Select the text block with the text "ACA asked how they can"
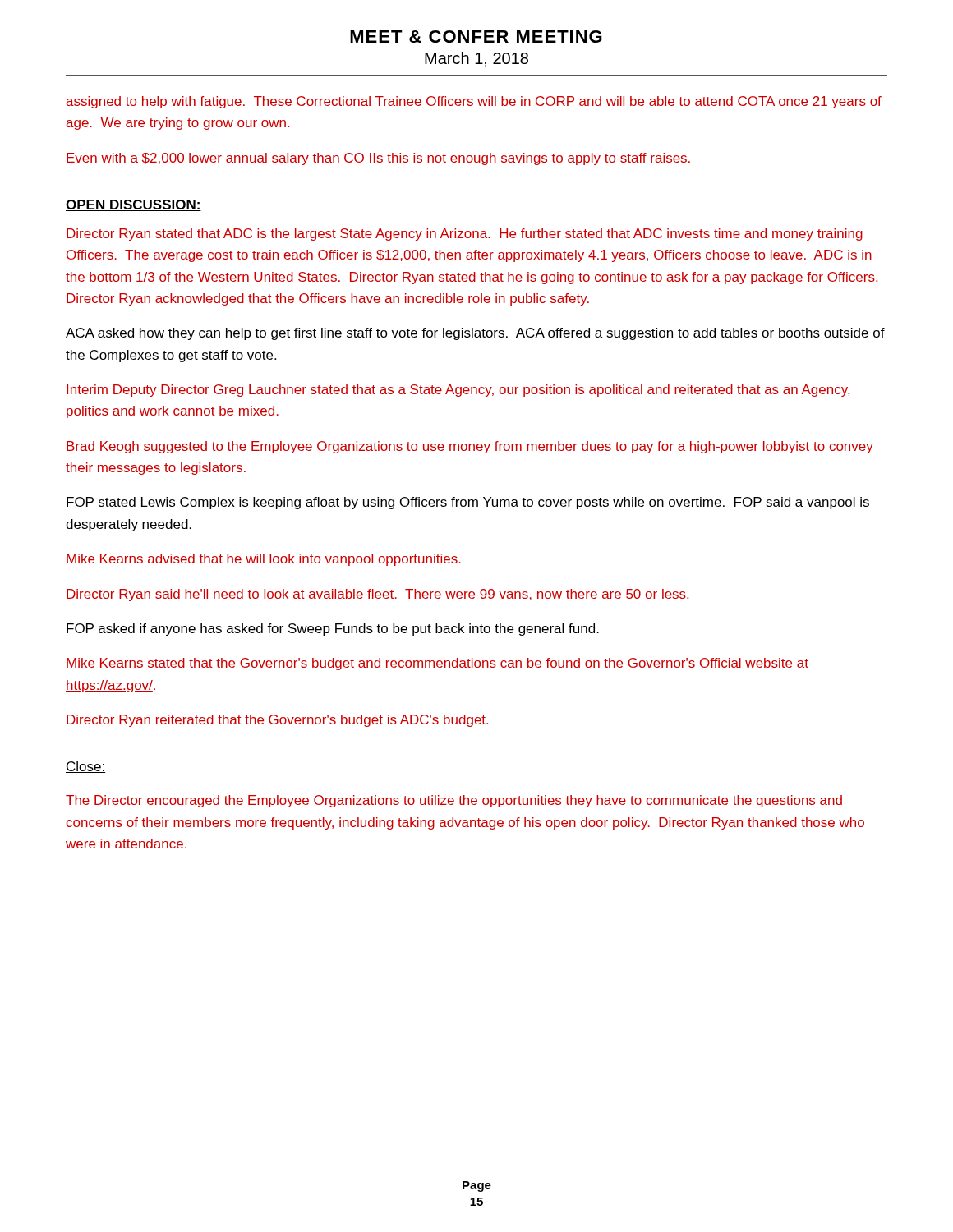The width and height of the screenshot is (953, 1232). click(x=475, y=344)
